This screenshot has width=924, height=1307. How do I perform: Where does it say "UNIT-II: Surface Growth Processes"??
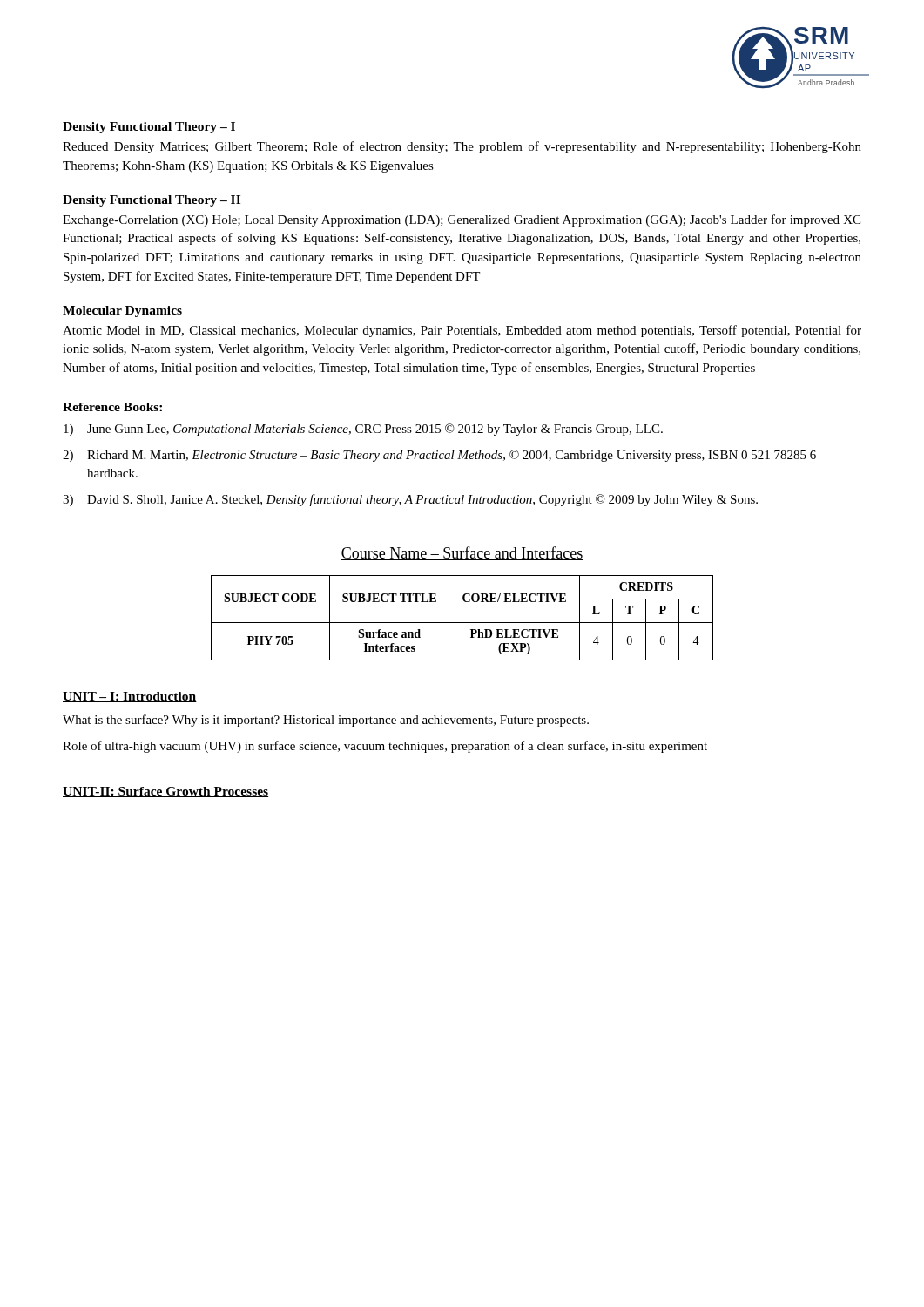point(166,791)
